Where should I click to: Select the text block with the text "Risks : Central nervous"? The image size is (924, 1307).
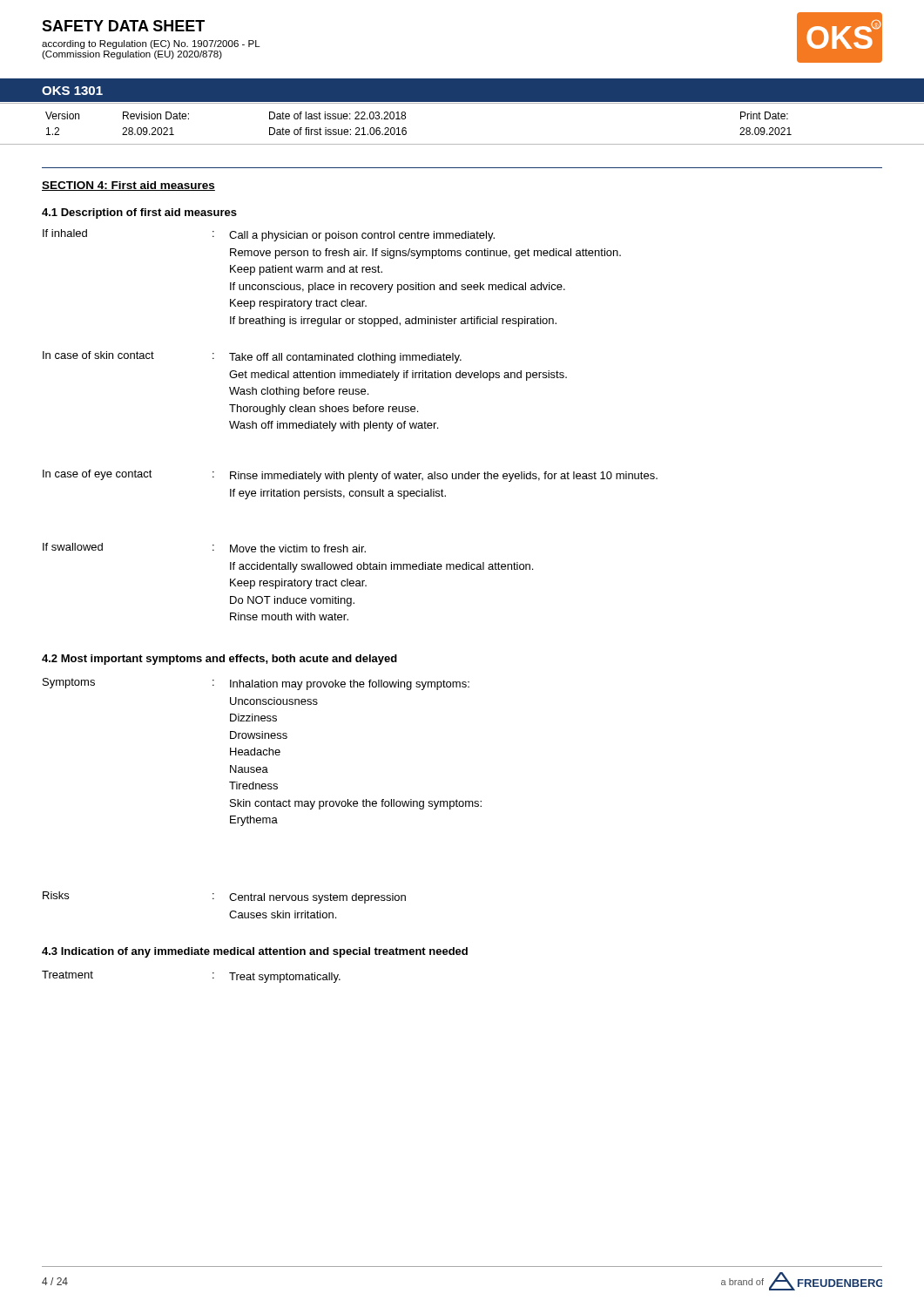(x=54, y=898)
